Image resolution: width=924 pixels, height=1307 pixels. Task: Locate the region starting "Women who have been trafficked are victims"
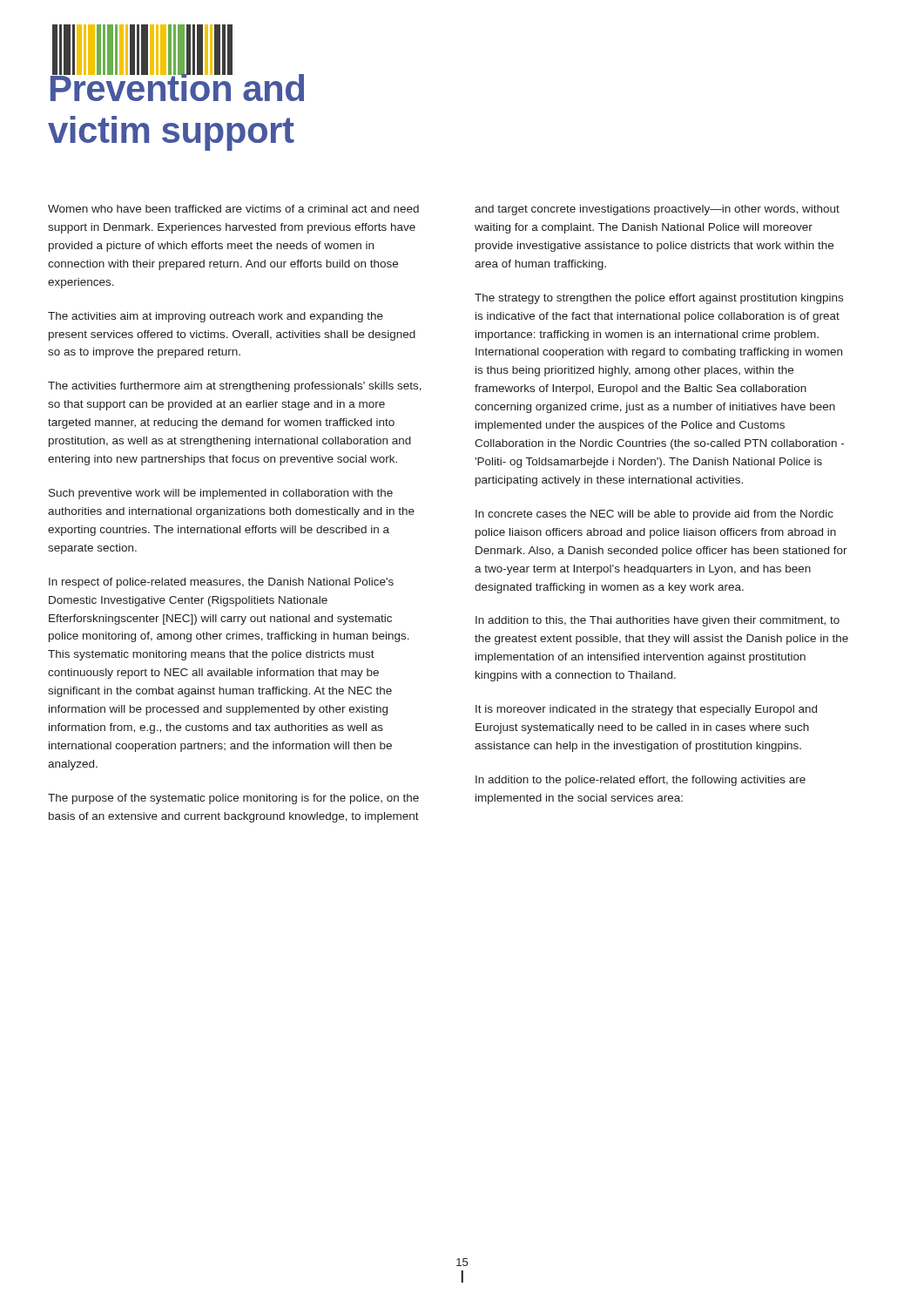click(x=234, y=245)
